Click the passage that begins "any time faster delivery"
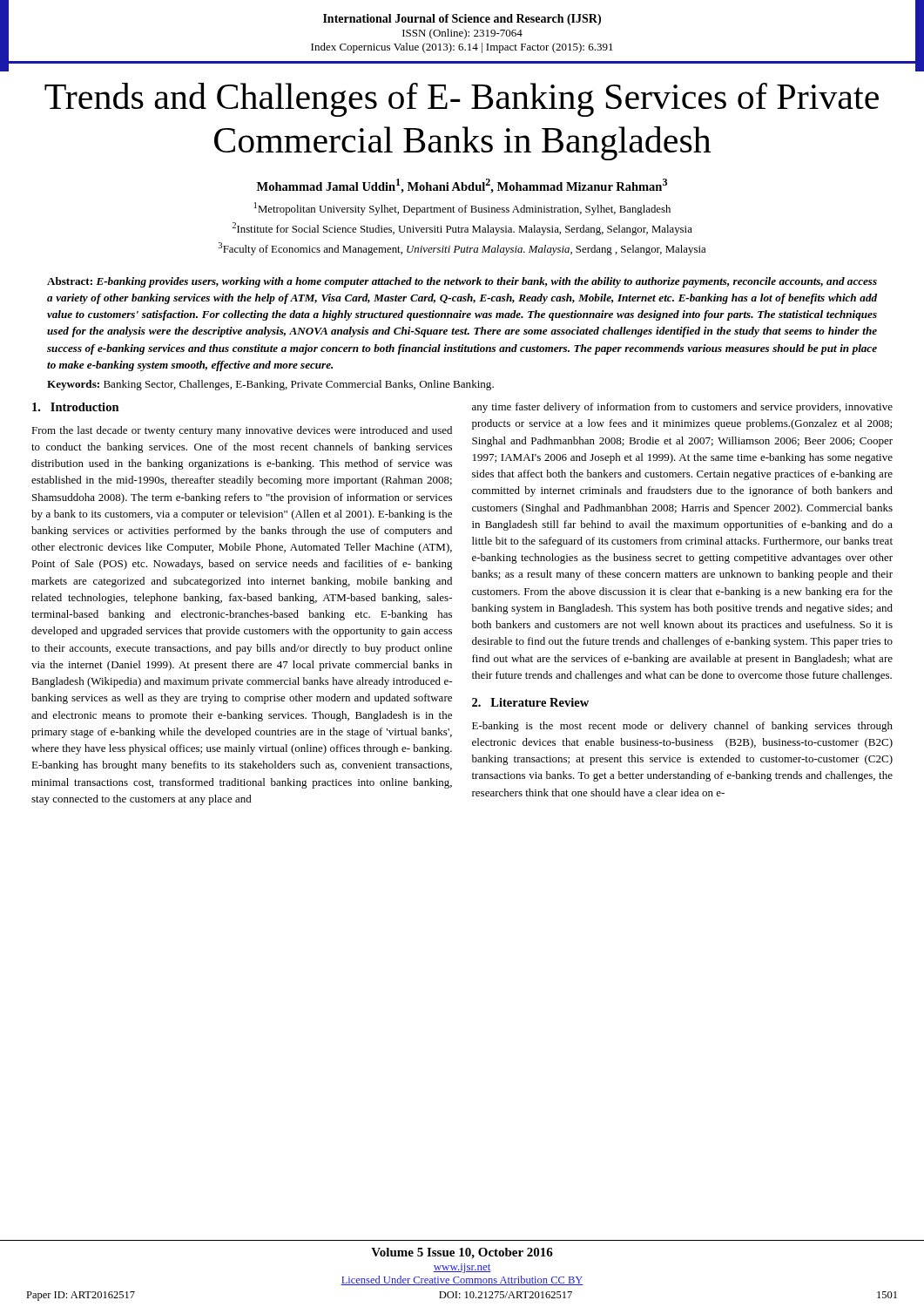 click(682, 541)
